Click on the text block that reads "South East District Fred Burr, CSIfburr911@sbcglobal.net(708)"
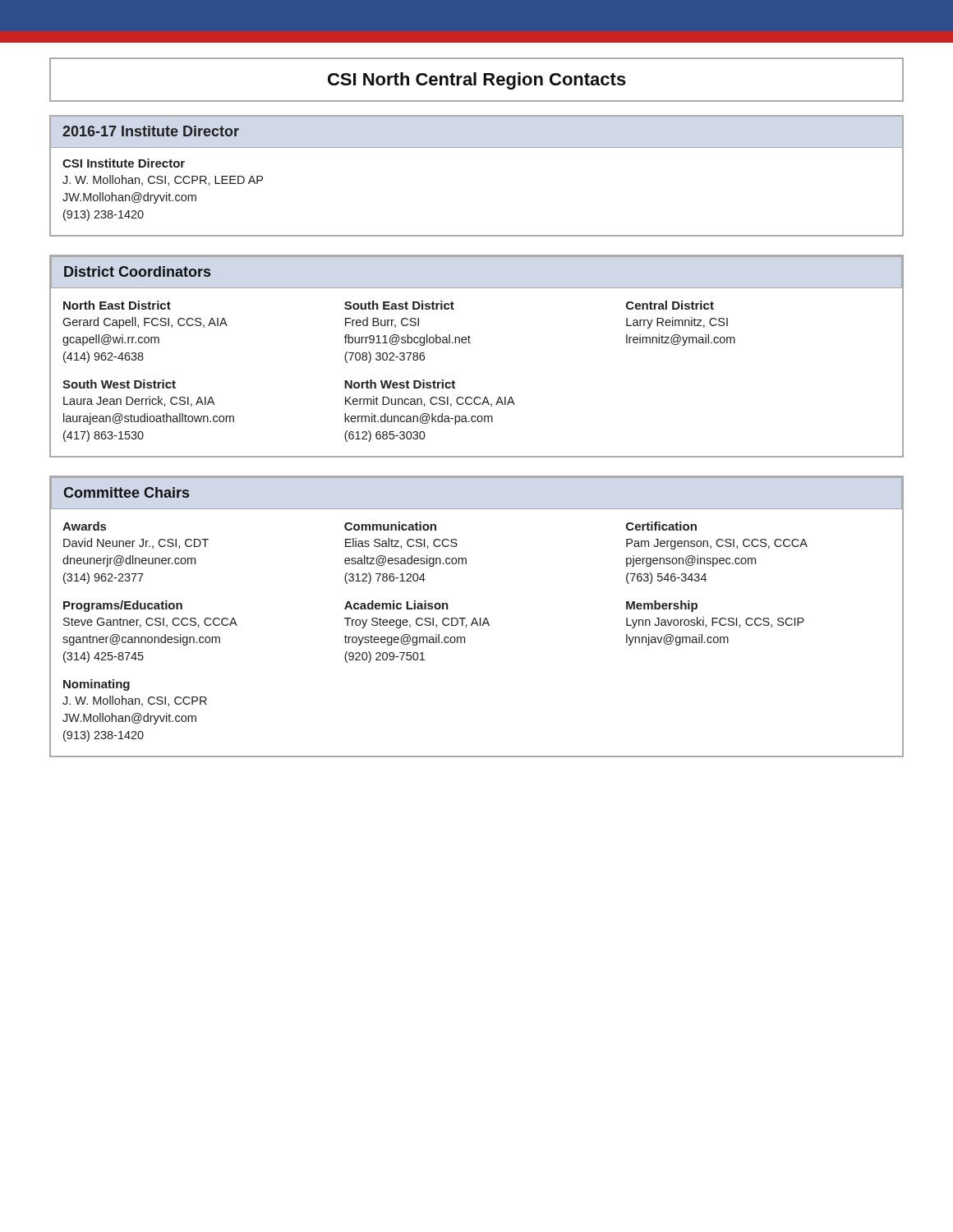 [476, 332]
